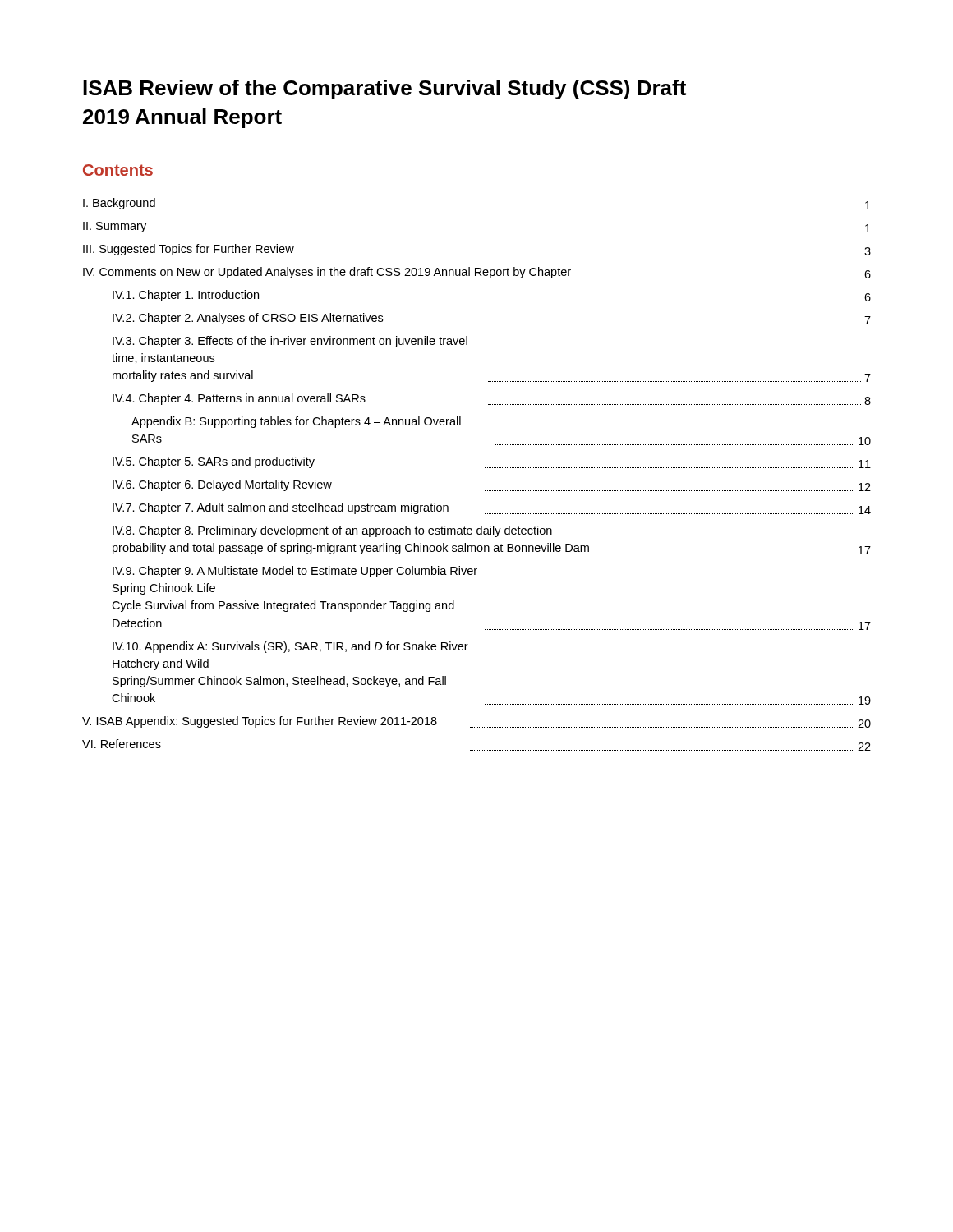Select the list item with the text "IV.4. Chapter 4. Patterns in annual overall SARs"
Image resolution: width=953 pixels, height=1232 pixels.
[491, 399]
